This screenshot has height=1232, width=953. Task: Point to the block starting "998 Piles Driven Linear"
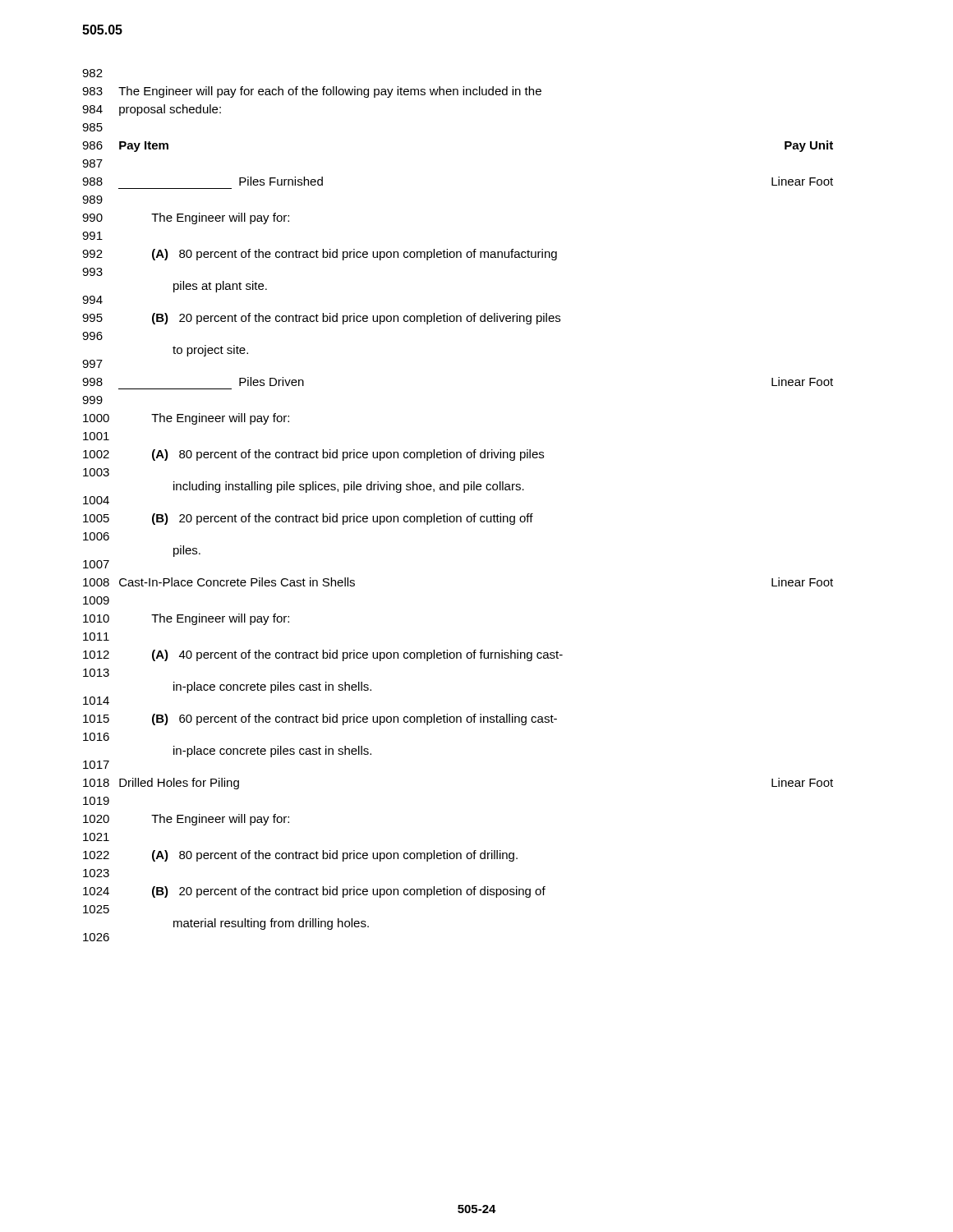pos(92,382)
